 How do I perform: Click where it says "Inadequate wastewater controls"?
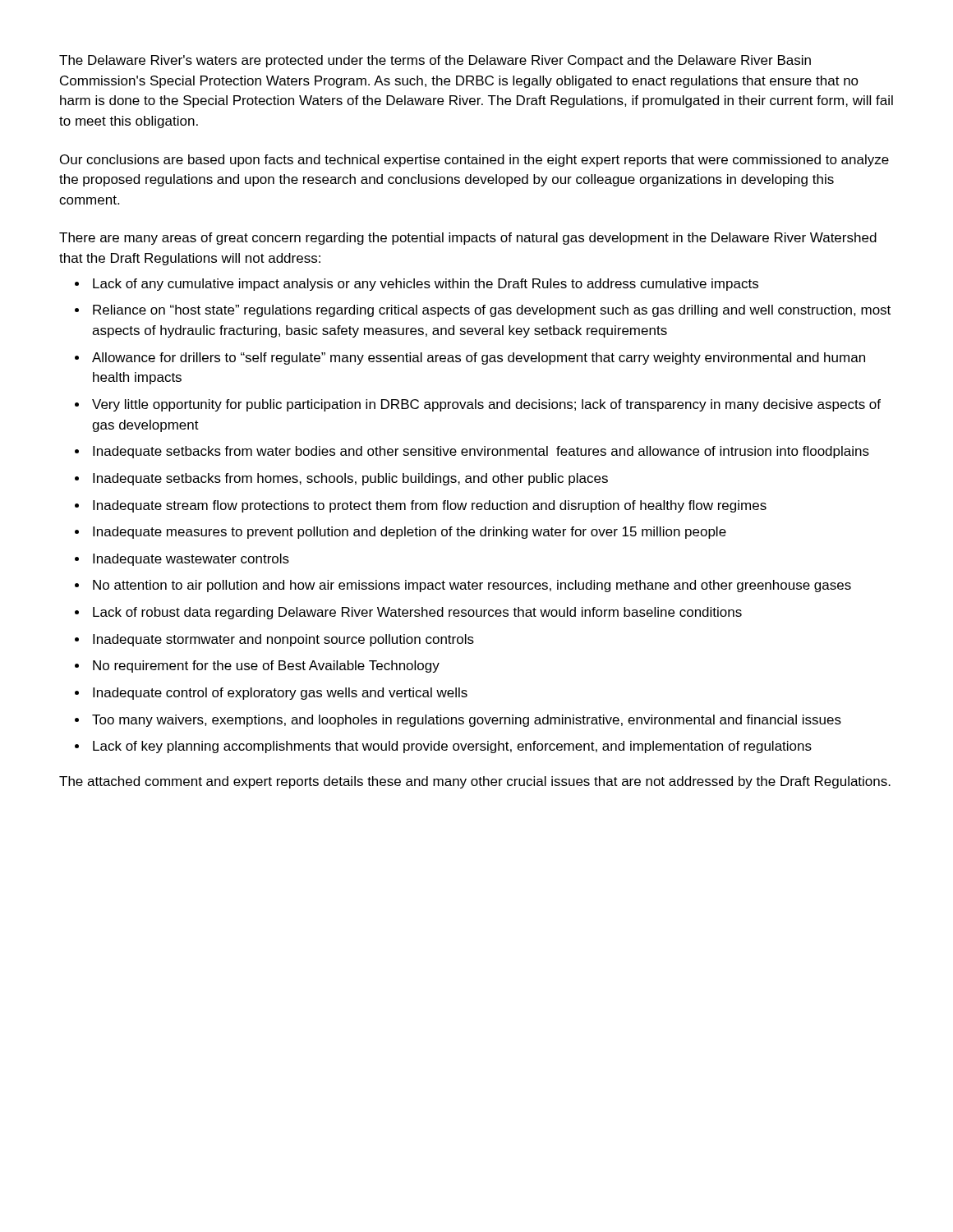(191, 559)
